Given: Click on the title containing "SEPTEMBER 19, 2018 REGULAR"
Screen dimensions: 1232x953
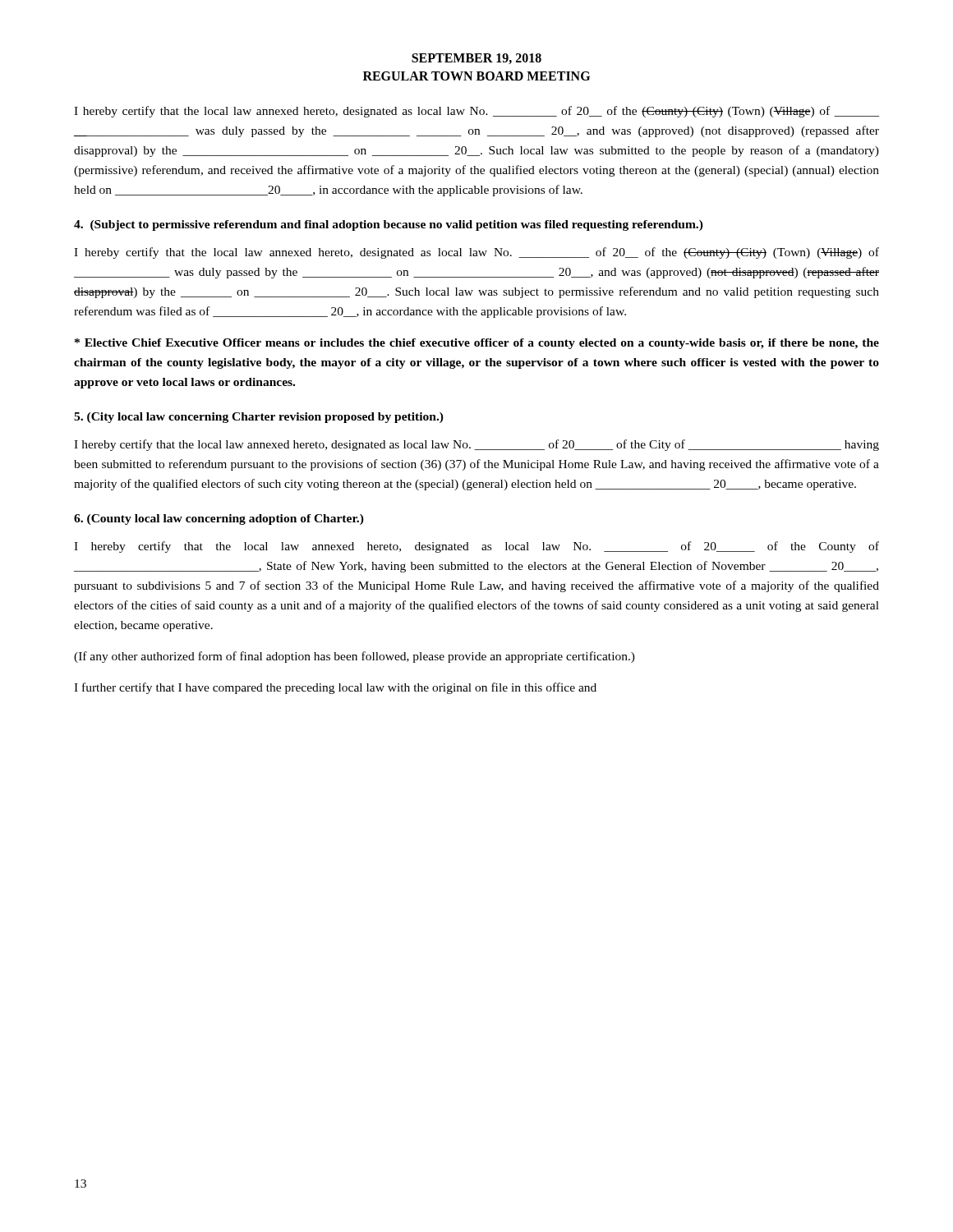Looking at the screenshot, I should pyautogui.click(x=476, y=68).
